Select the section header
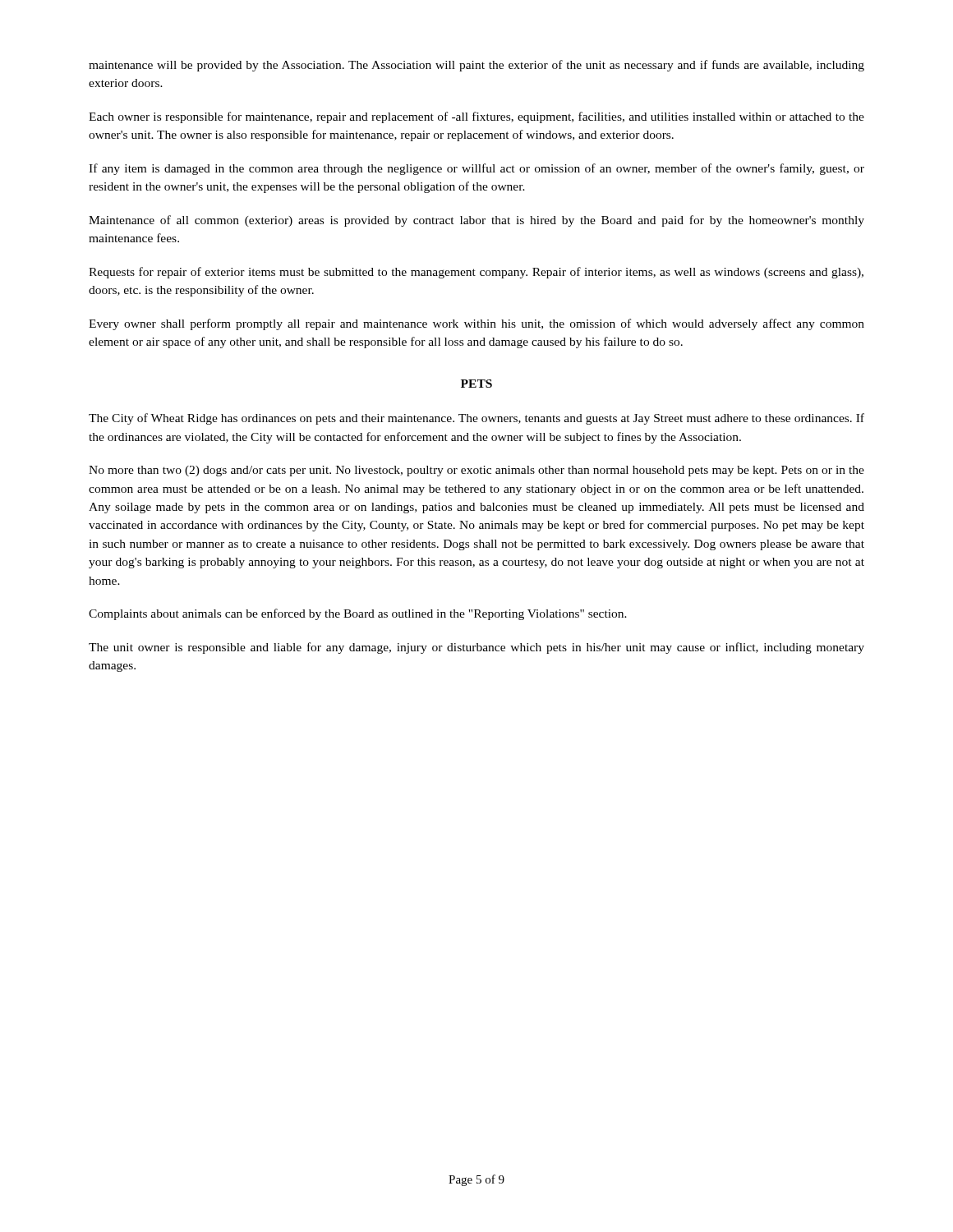The width and height of the screenshot is (953, 1232). tap(476, 383)
